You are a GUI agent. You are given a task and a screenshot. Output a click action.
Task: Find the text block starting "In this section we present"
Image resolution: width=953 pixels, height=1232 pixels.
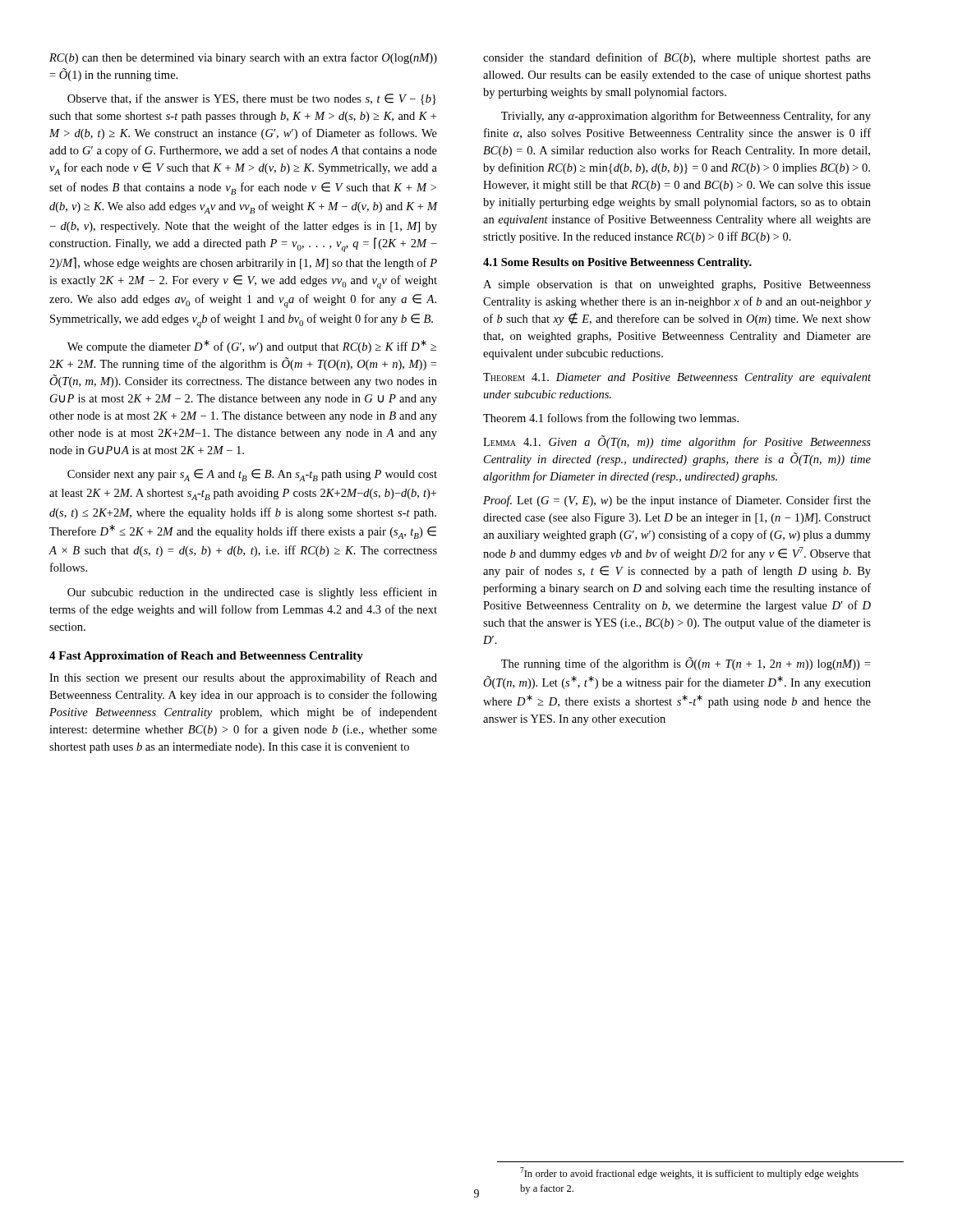243,713
